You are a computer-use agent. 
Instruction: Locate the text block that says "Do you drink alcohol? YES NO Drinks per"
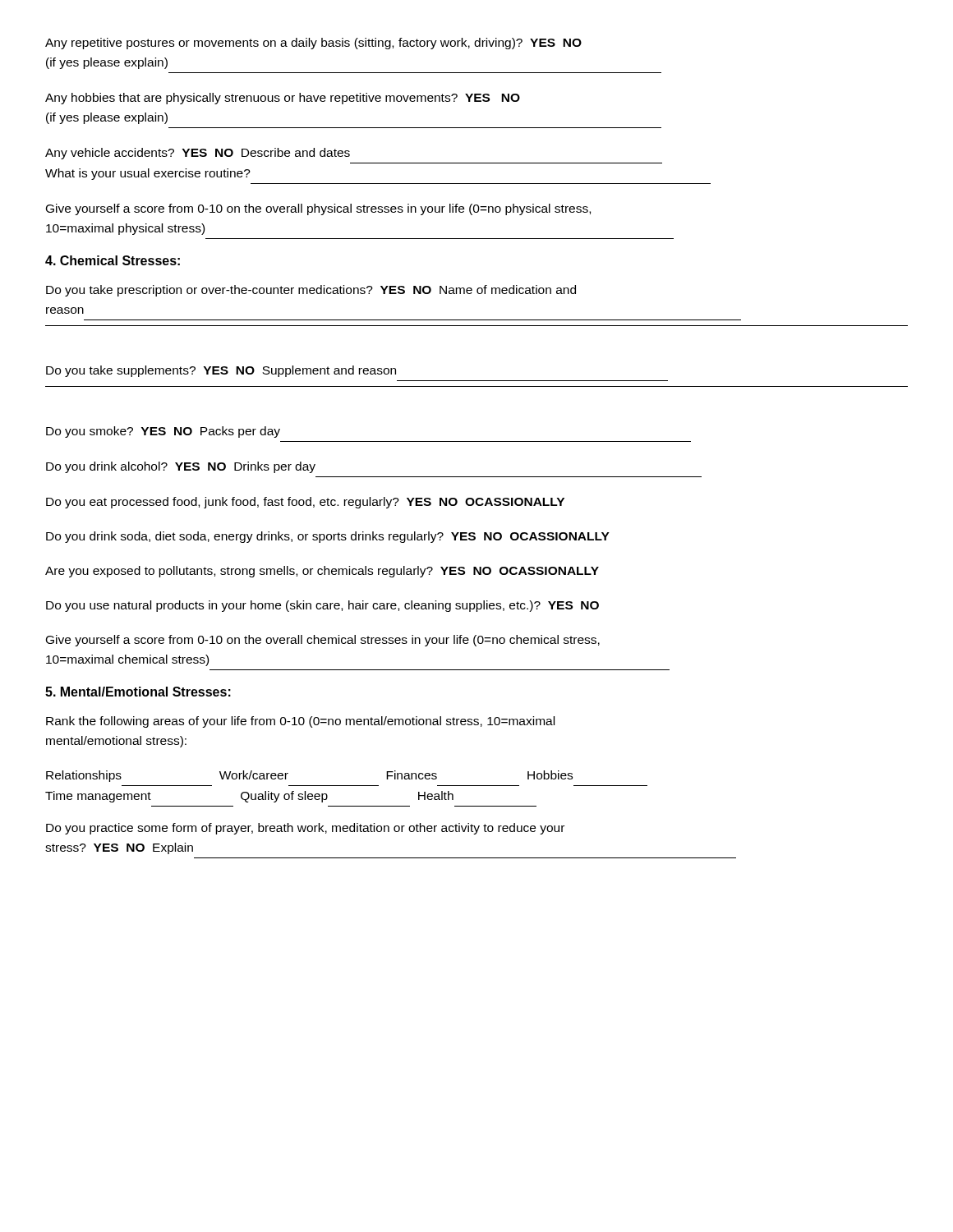pos(373,467)
